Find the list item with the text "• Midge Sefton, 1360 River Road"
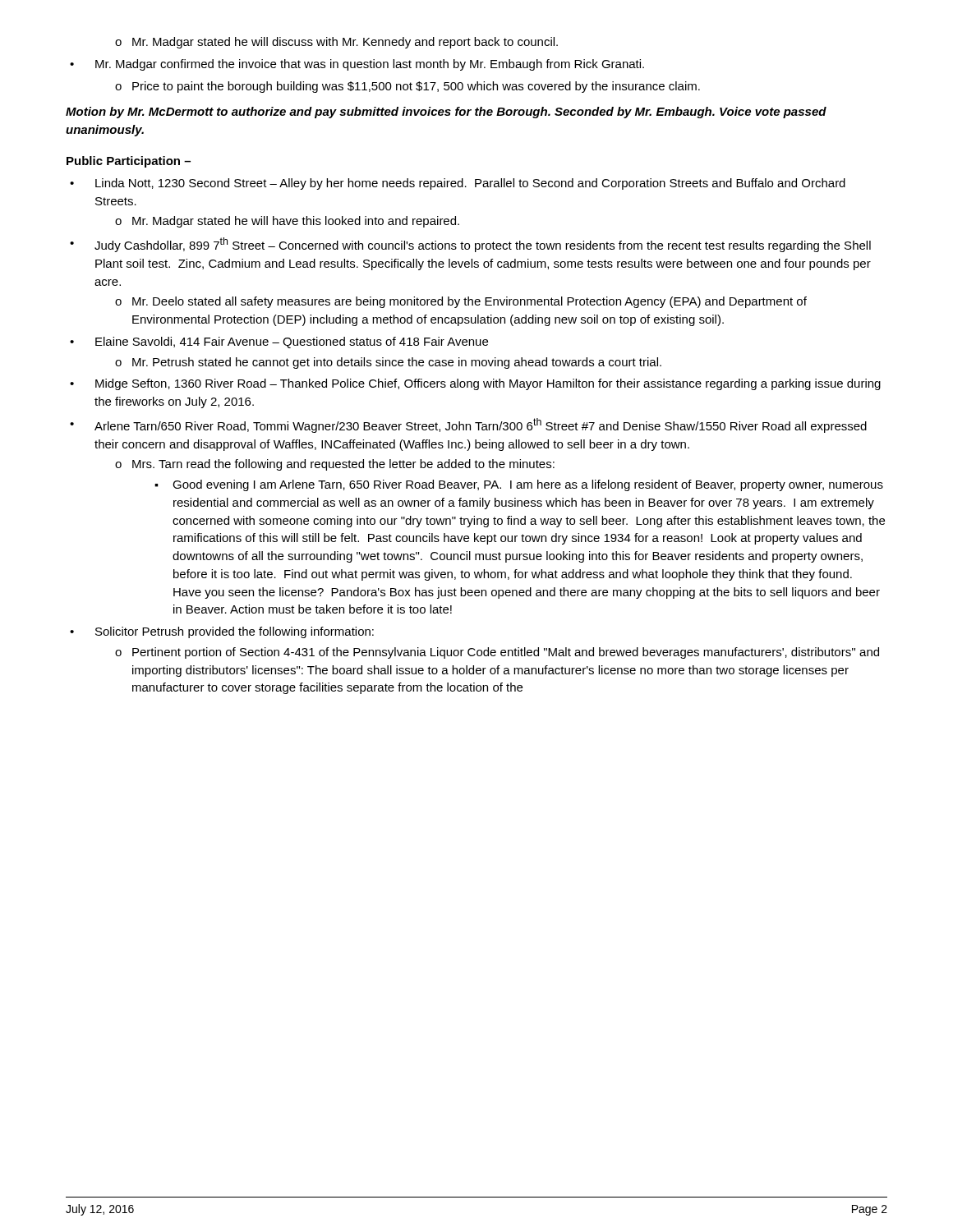Viewport: 953px width, 1232px height. [x=476, y=393]
